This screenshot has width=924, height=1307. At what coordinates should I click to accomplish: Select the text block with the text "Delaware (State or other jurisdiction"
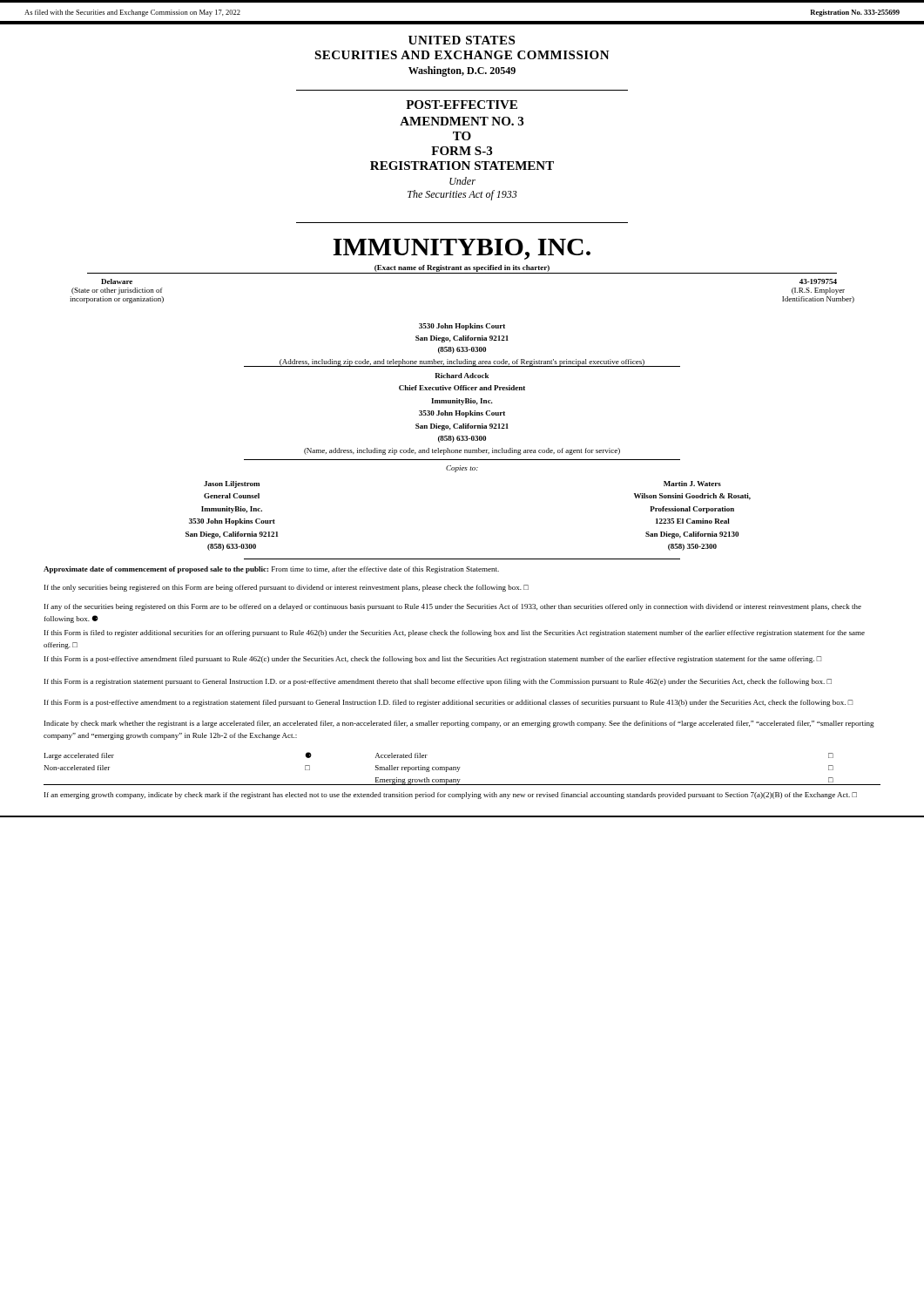click(x=117, y=290)
